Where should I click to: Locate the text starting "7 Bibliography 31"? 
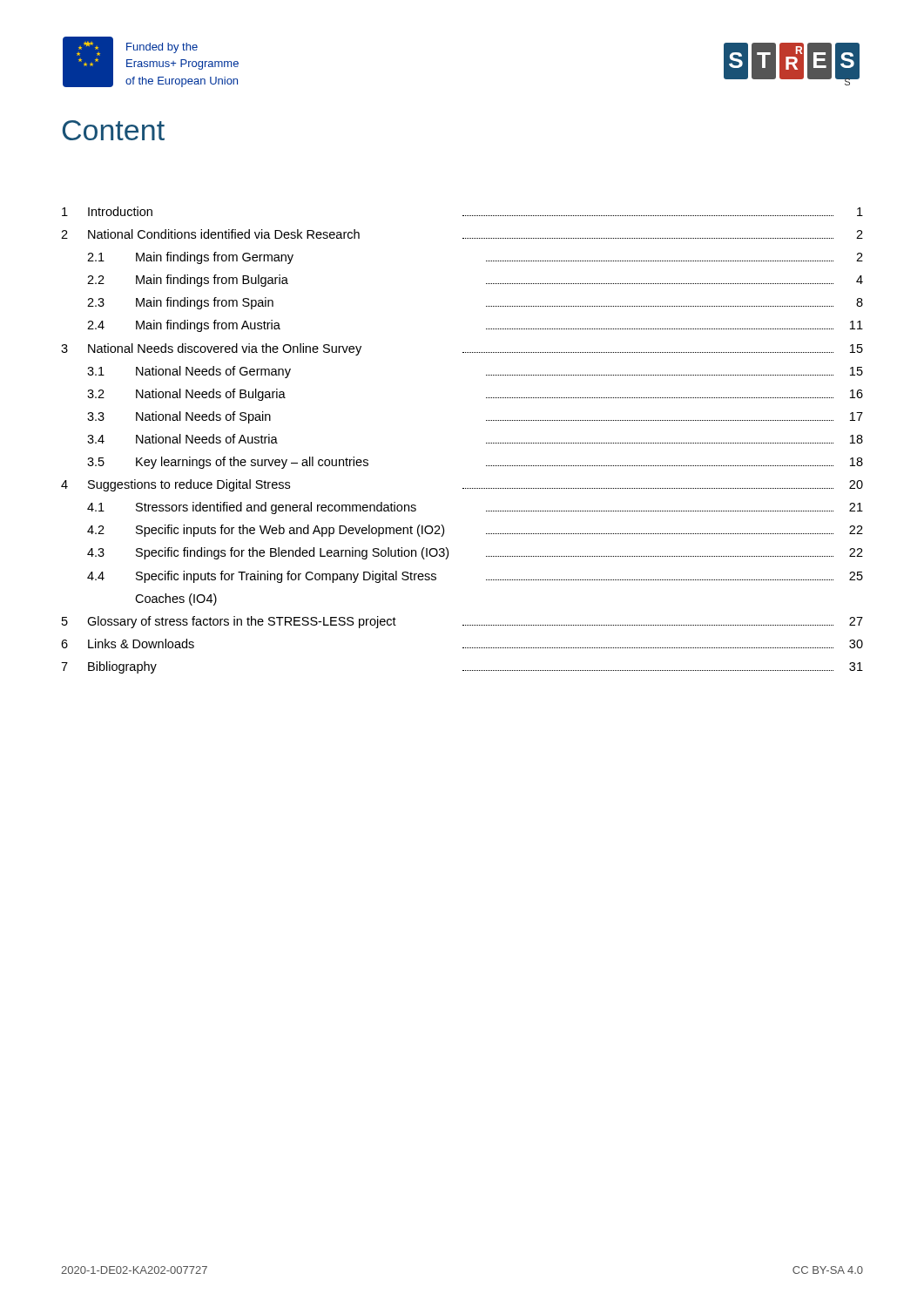pos(462,666)
